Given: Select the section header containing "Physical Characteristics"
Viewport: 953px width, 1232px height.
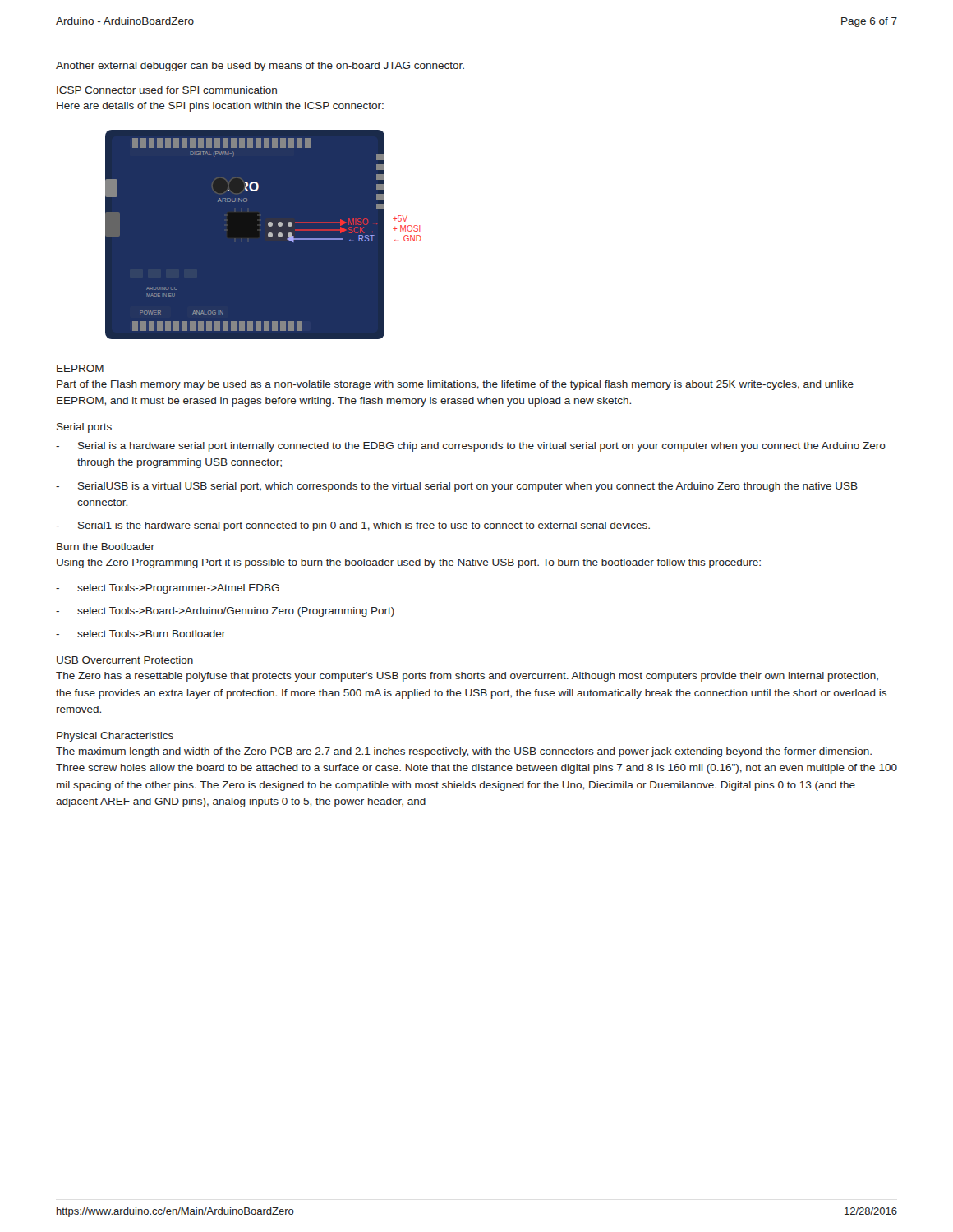Looking at the screenshot, I should pyautogui.click(x=115, y=736).
